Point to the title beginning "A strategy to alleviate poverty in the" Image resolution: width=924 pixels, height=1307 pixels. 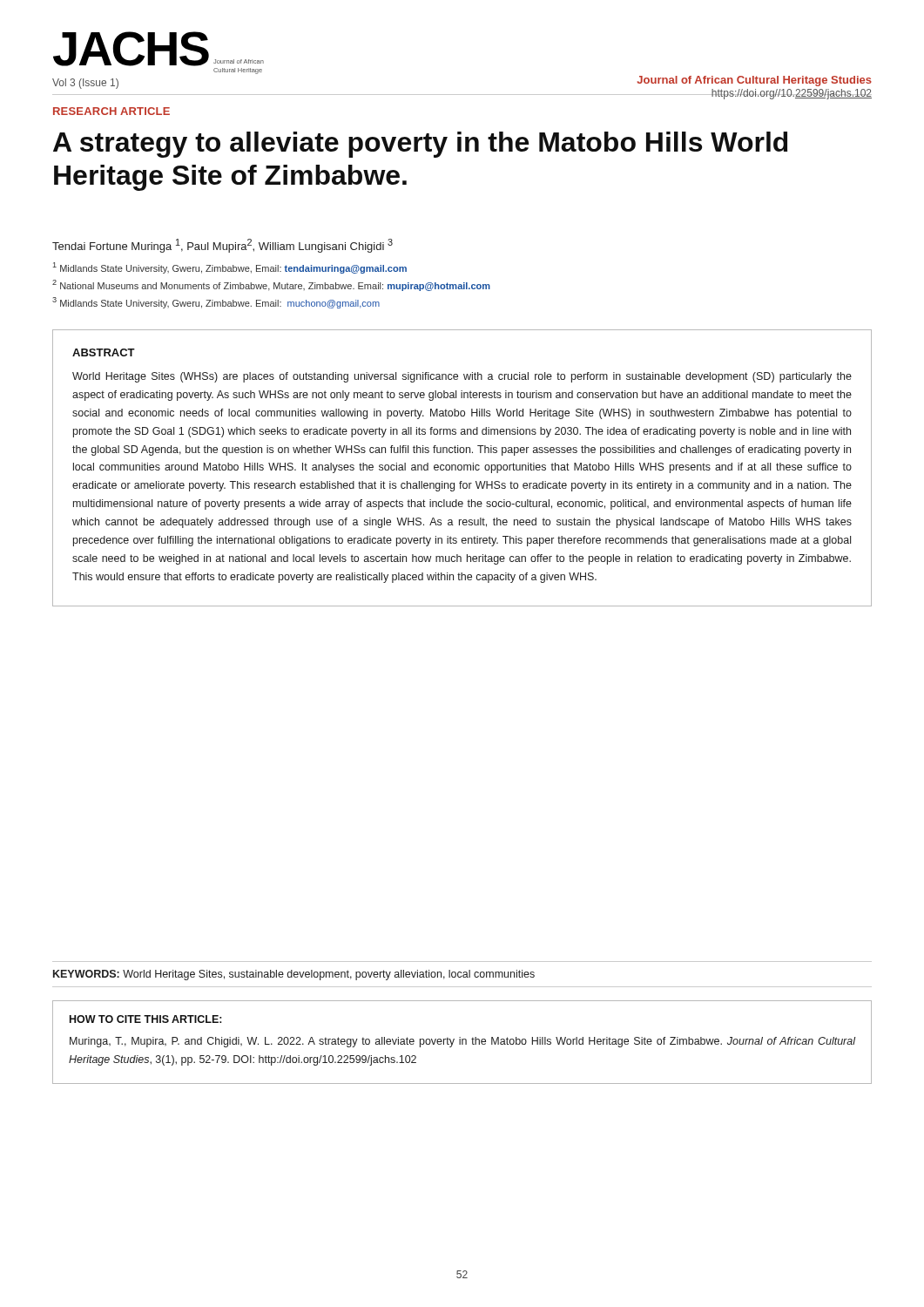[x=421, y=158]
